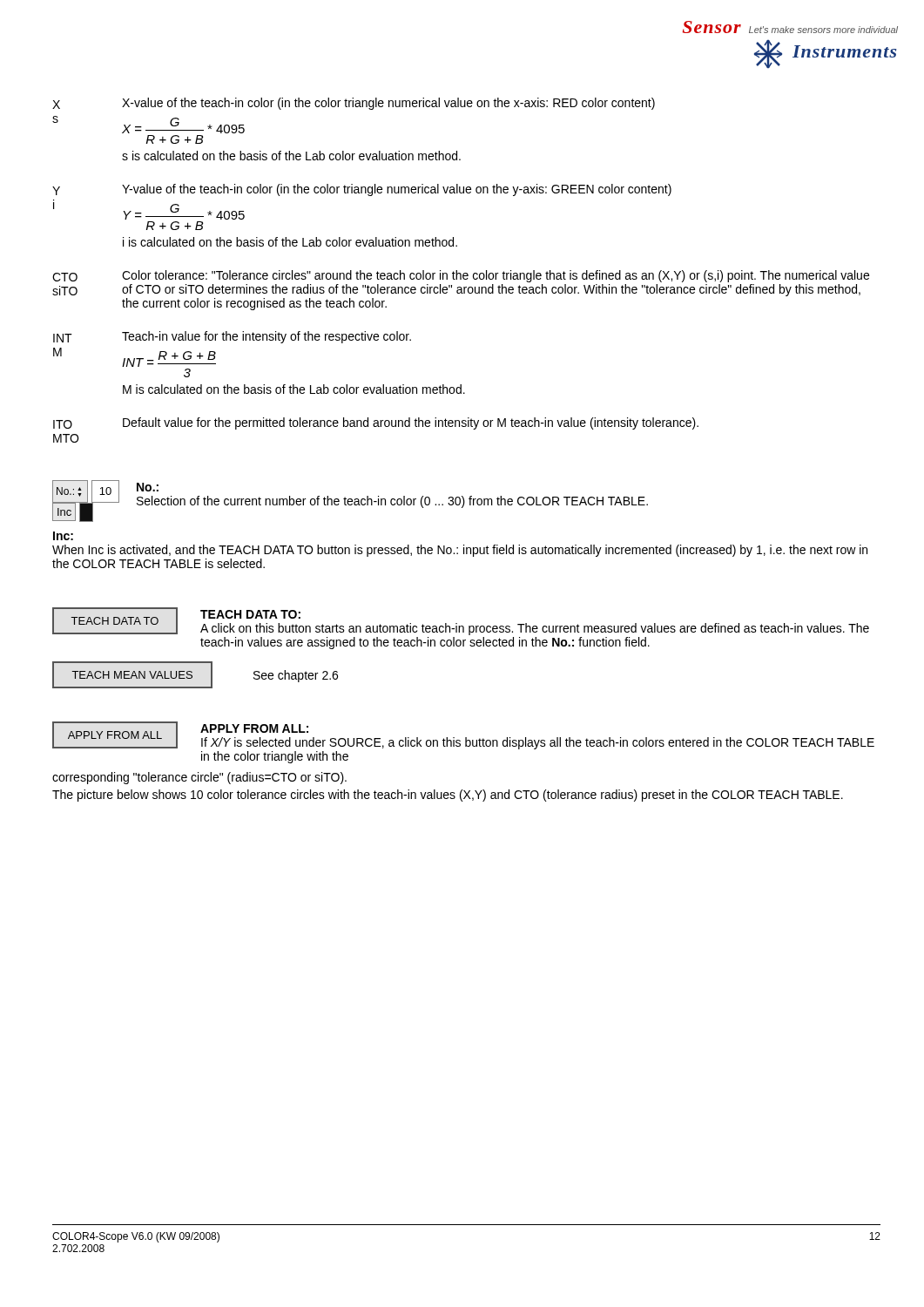Viewport: 924px width, 1307px height.
Task: Point to the block beginning "TEACH DATA TO TEACH DATA TO: A click"
Action: 466,628
